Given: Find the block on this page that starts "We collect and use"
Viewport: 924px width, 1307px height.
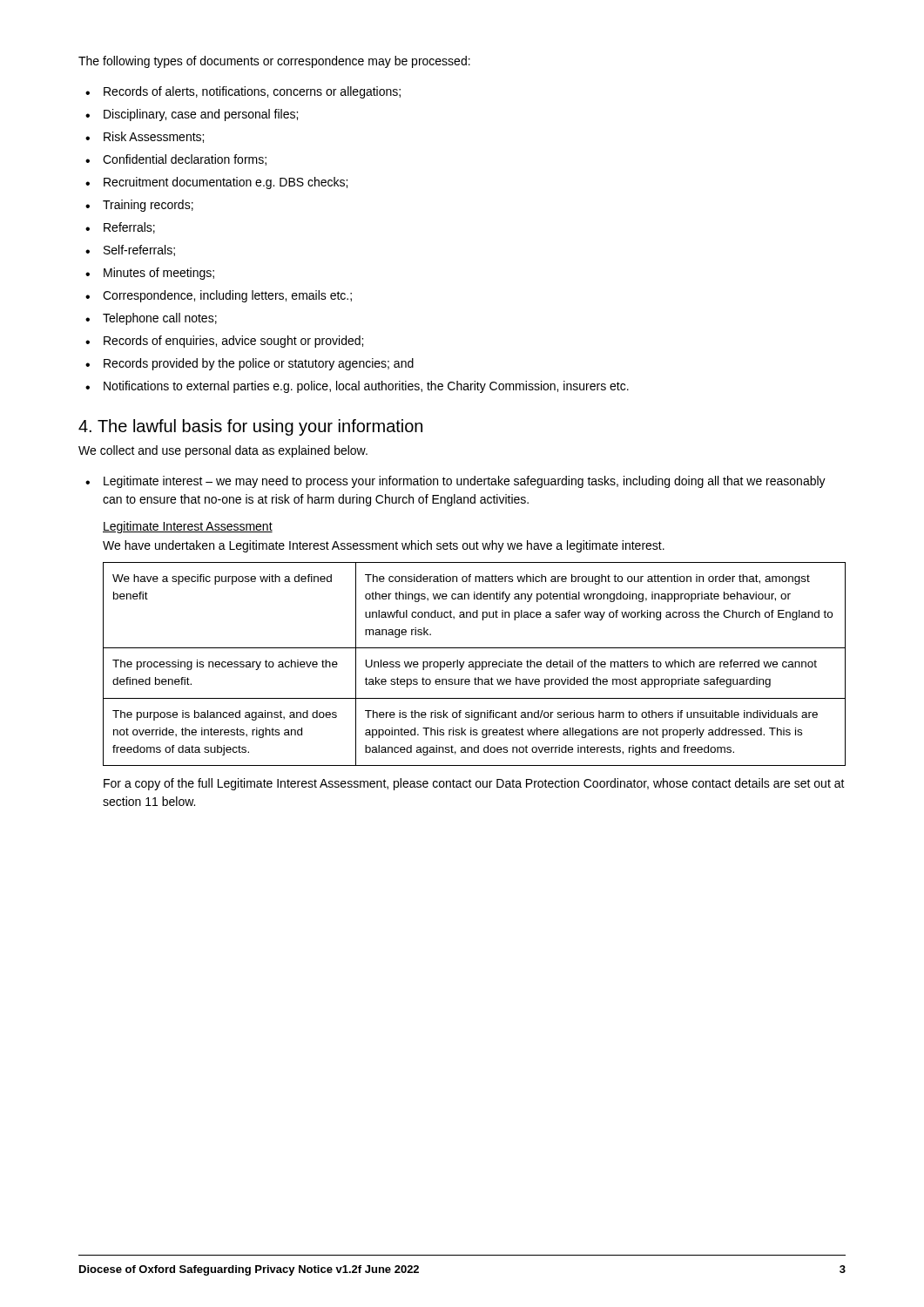Looking at the screenshot, I should coord(223,450).
